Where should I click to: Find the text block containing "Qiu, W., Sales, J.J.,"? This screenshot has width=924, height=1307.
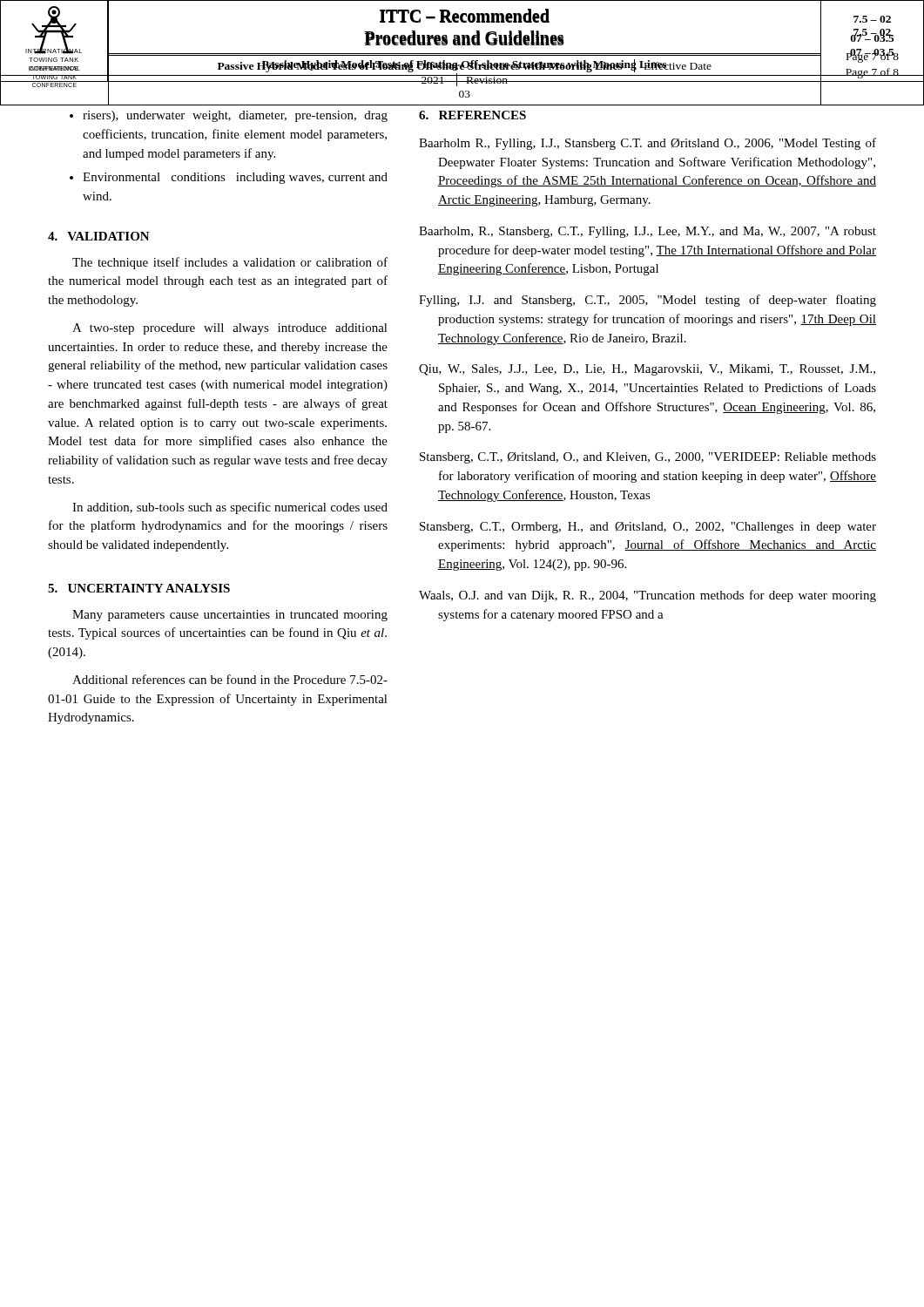point(647,398)
